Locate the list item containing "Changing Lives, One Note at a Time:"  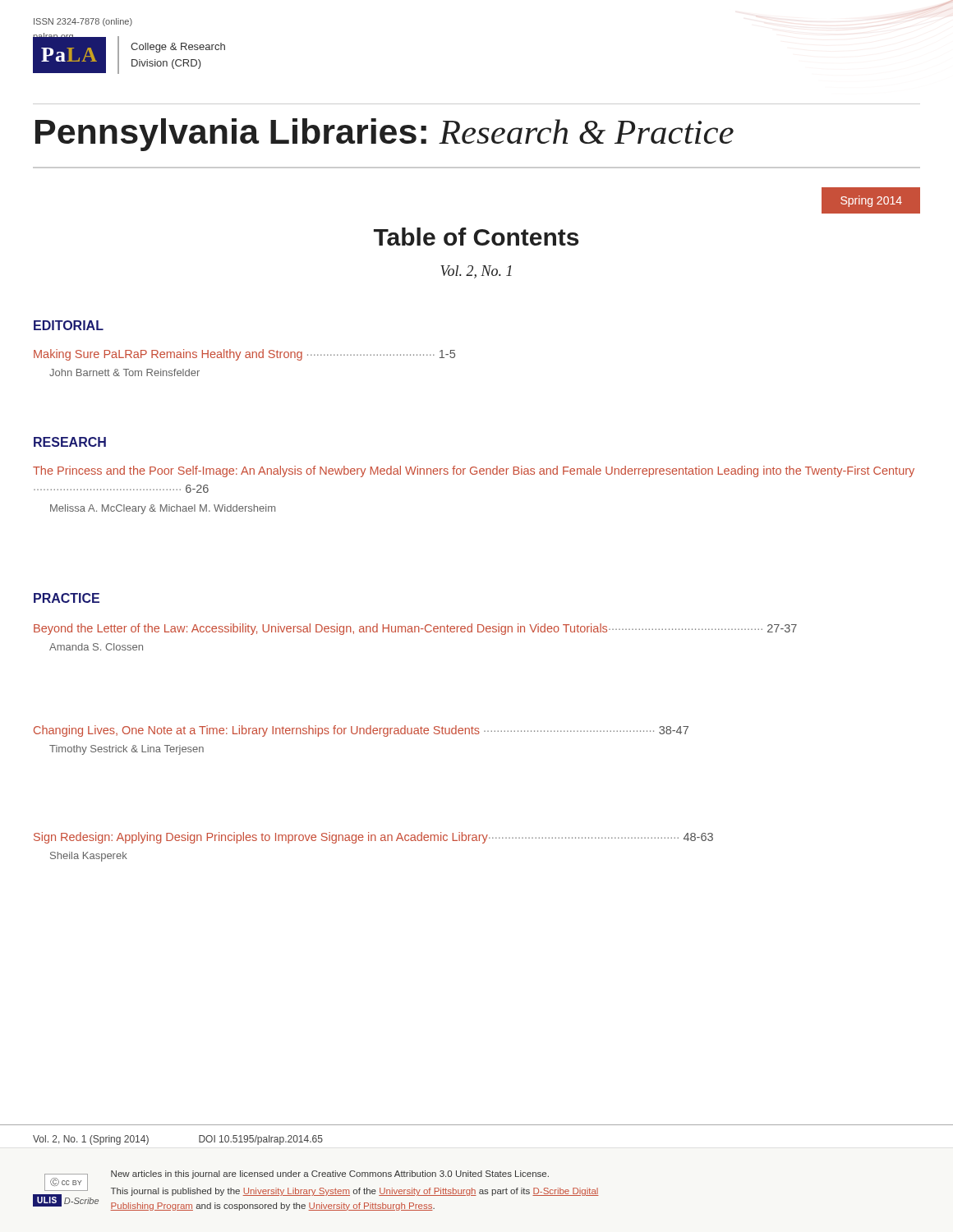(361, 741)
